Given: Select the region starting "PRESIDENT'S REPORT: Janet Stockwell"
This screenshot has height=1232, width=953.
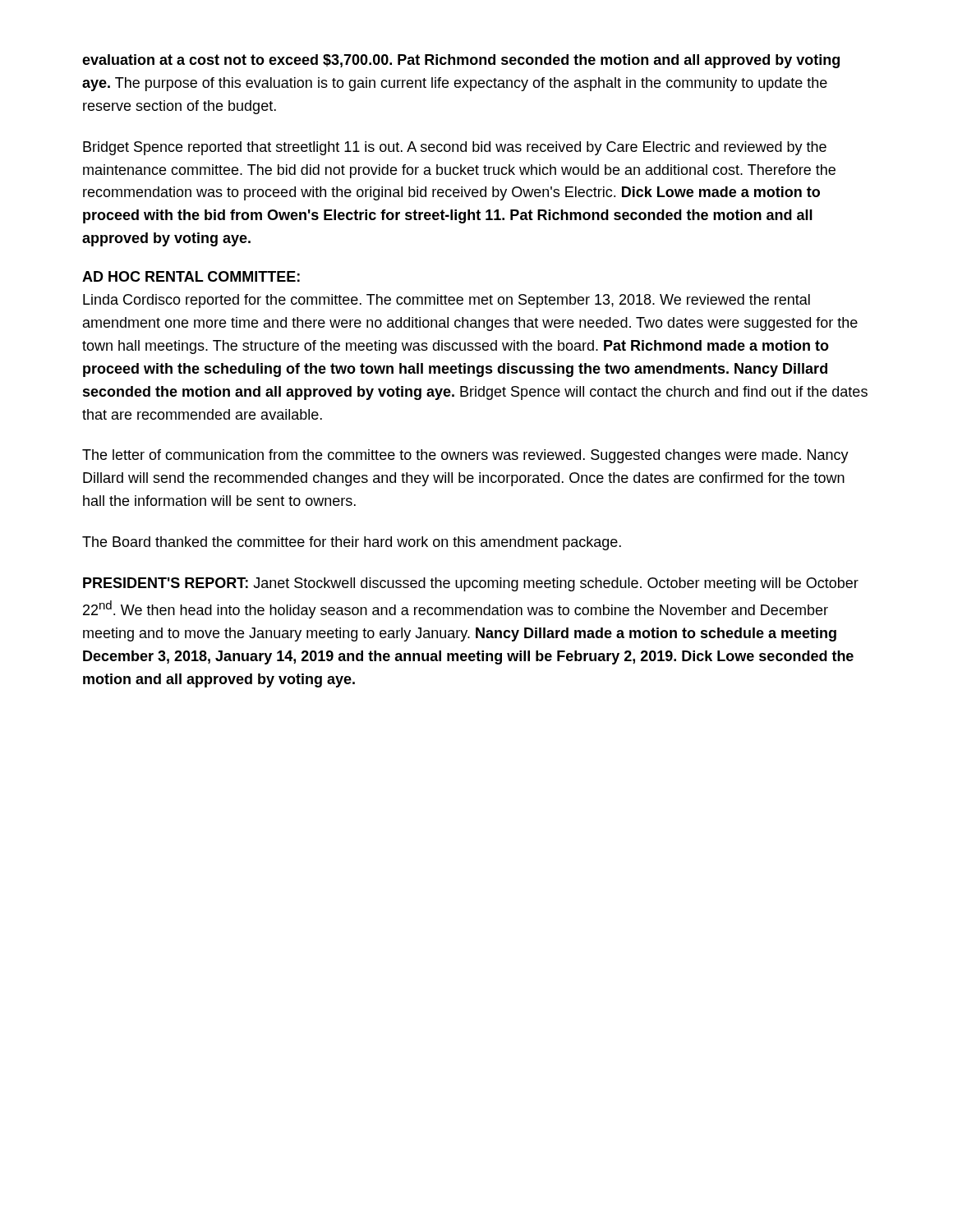Looking at the screenshot, I should point(470,631).
